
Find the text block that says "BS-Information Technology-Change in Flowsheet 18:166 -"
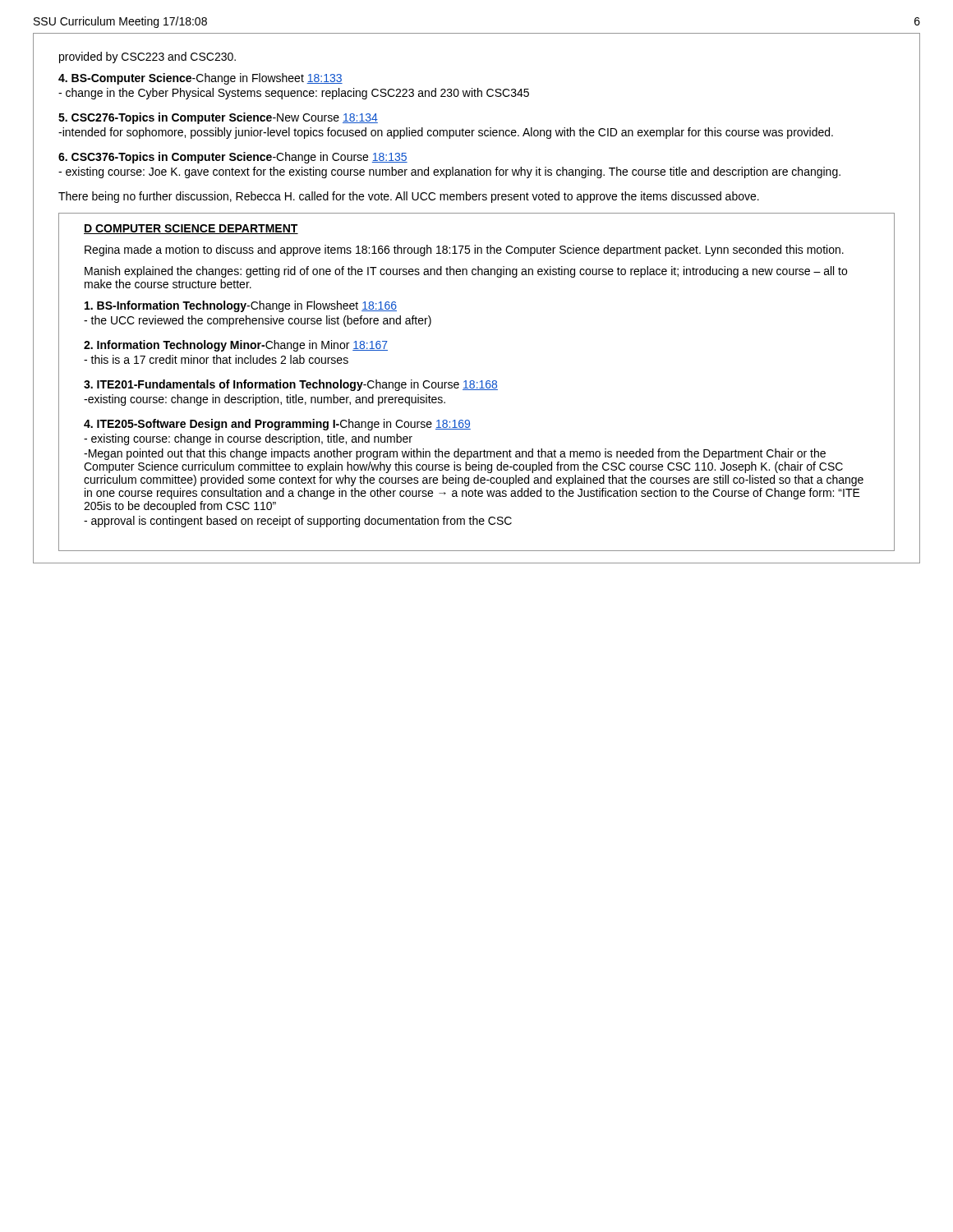tap(241, 306)
